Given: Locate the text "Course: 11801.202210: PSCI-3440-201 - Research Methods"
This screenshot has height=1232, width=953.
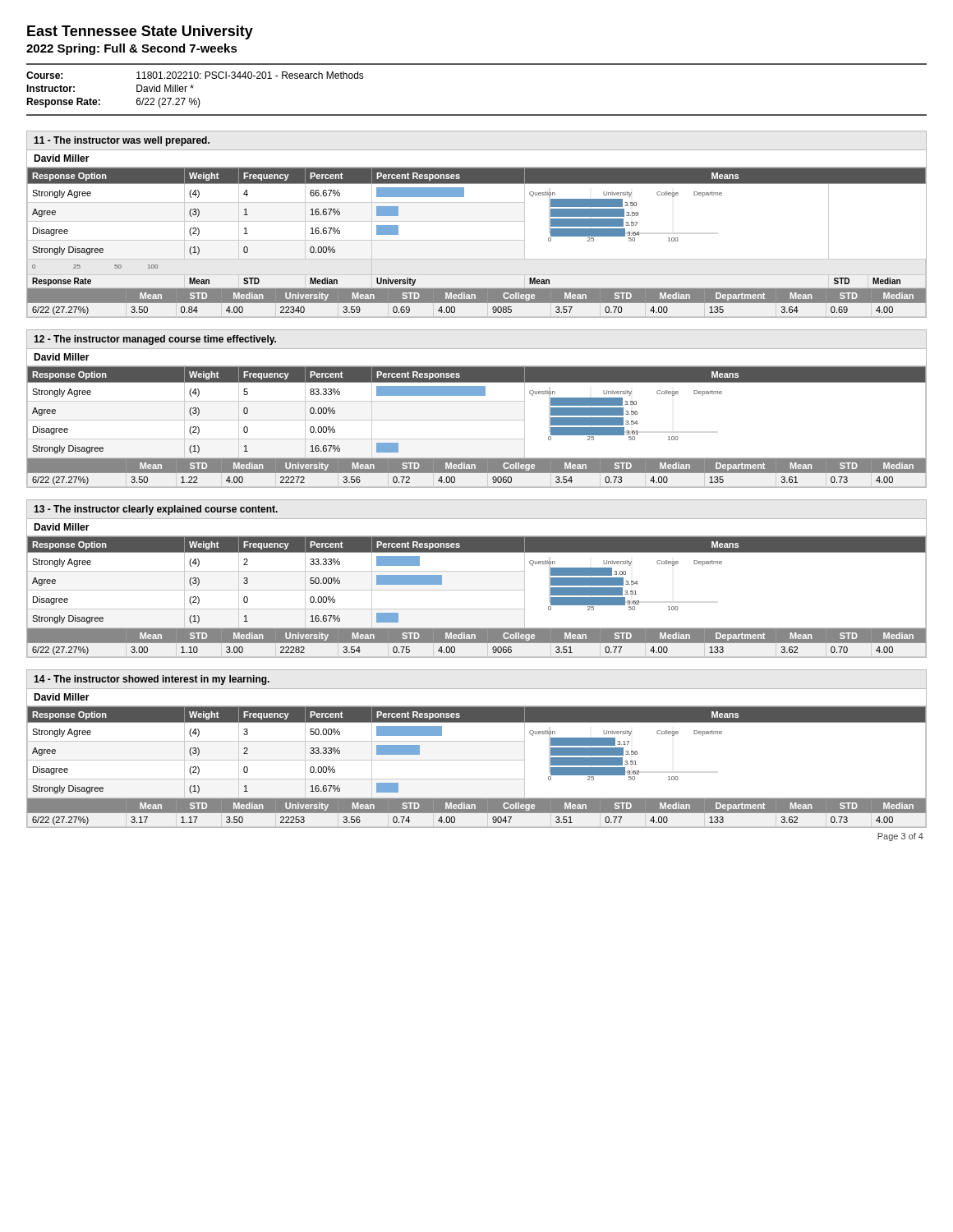Looking at the screenshot, I should (195, 76).
